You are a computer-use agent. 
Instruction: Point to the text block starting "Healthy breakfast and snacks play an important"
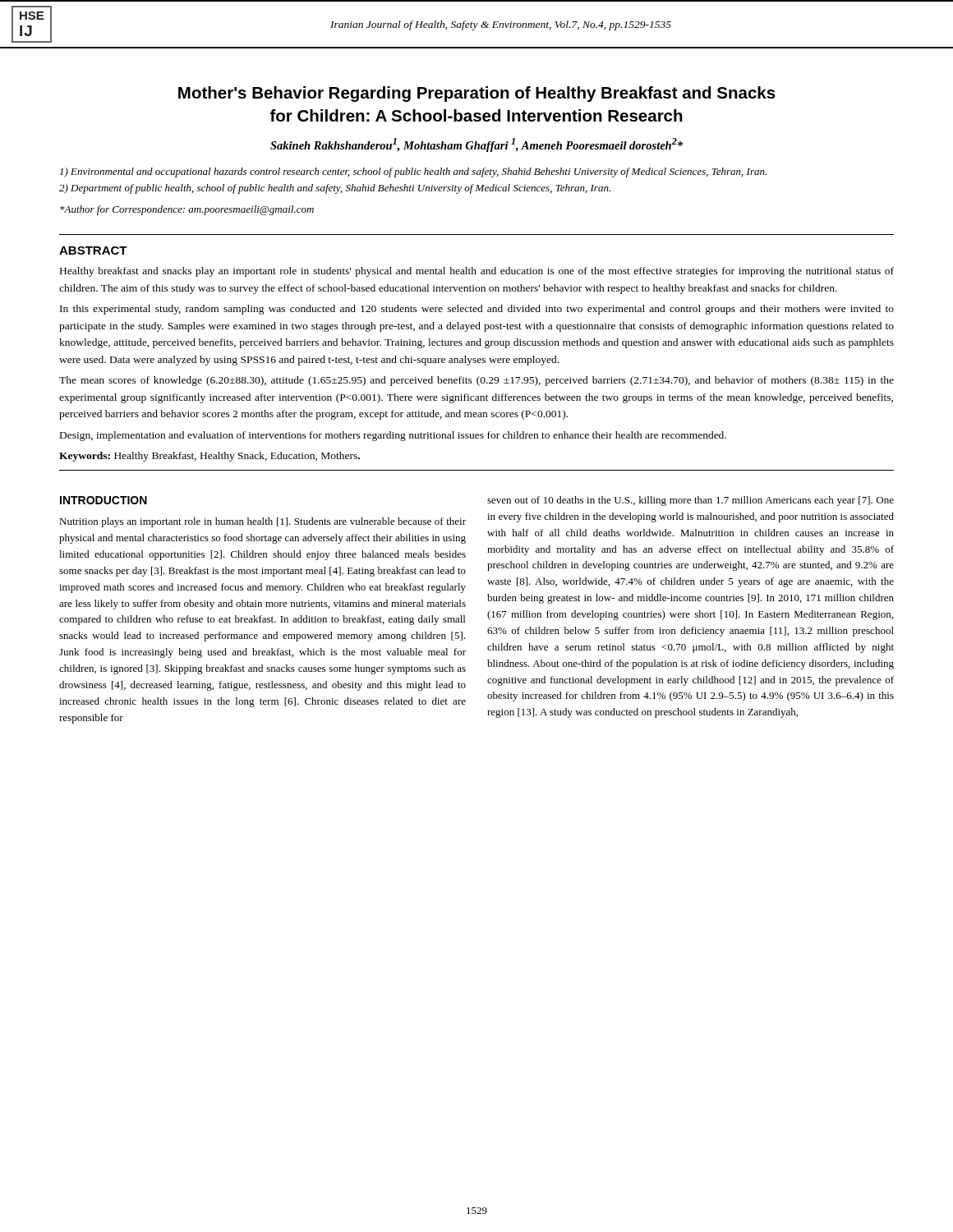click(476, 279)
